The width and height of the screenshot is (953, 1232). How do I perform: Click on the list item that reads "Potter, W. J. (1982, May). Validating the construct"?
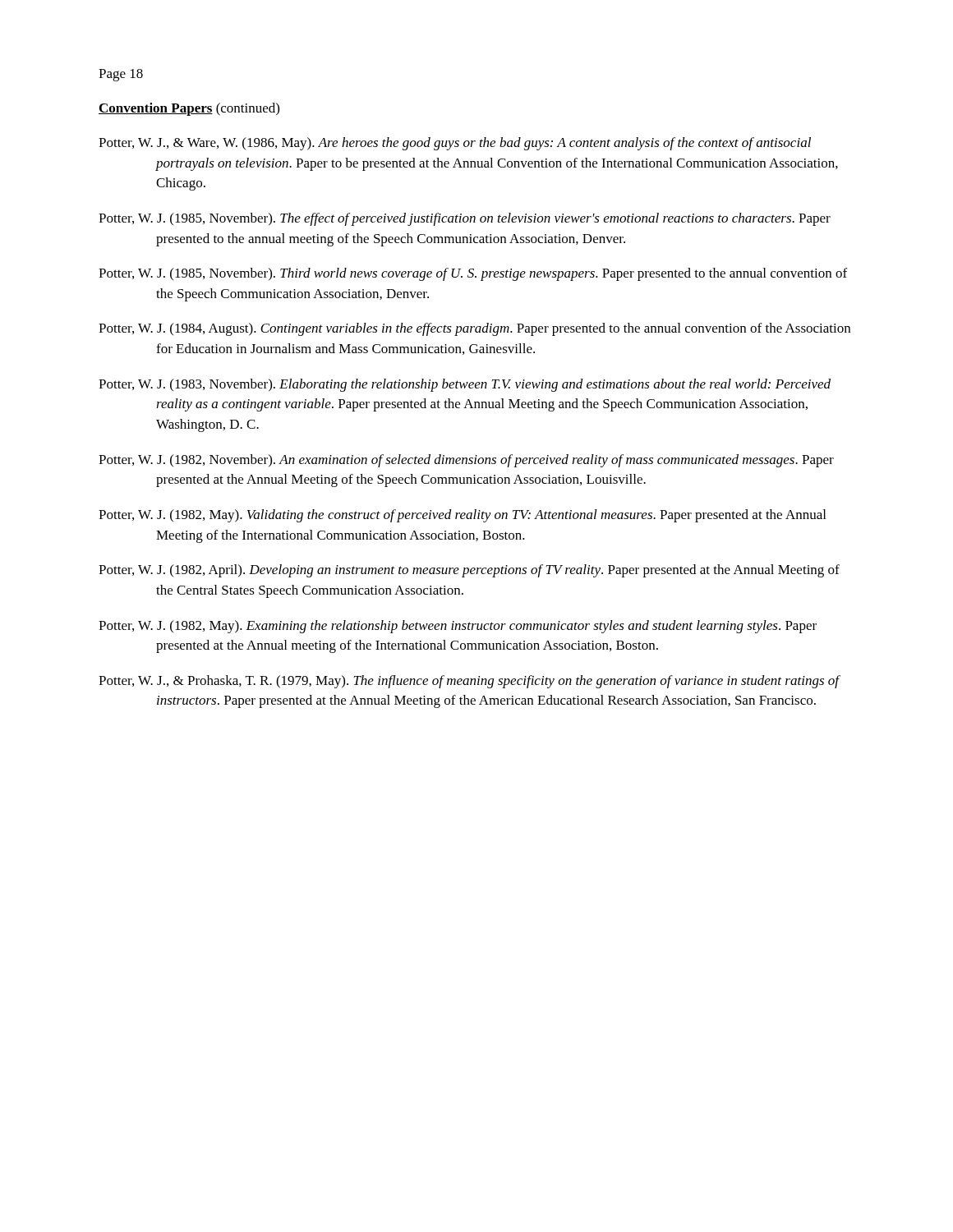[x=463, y=525]
